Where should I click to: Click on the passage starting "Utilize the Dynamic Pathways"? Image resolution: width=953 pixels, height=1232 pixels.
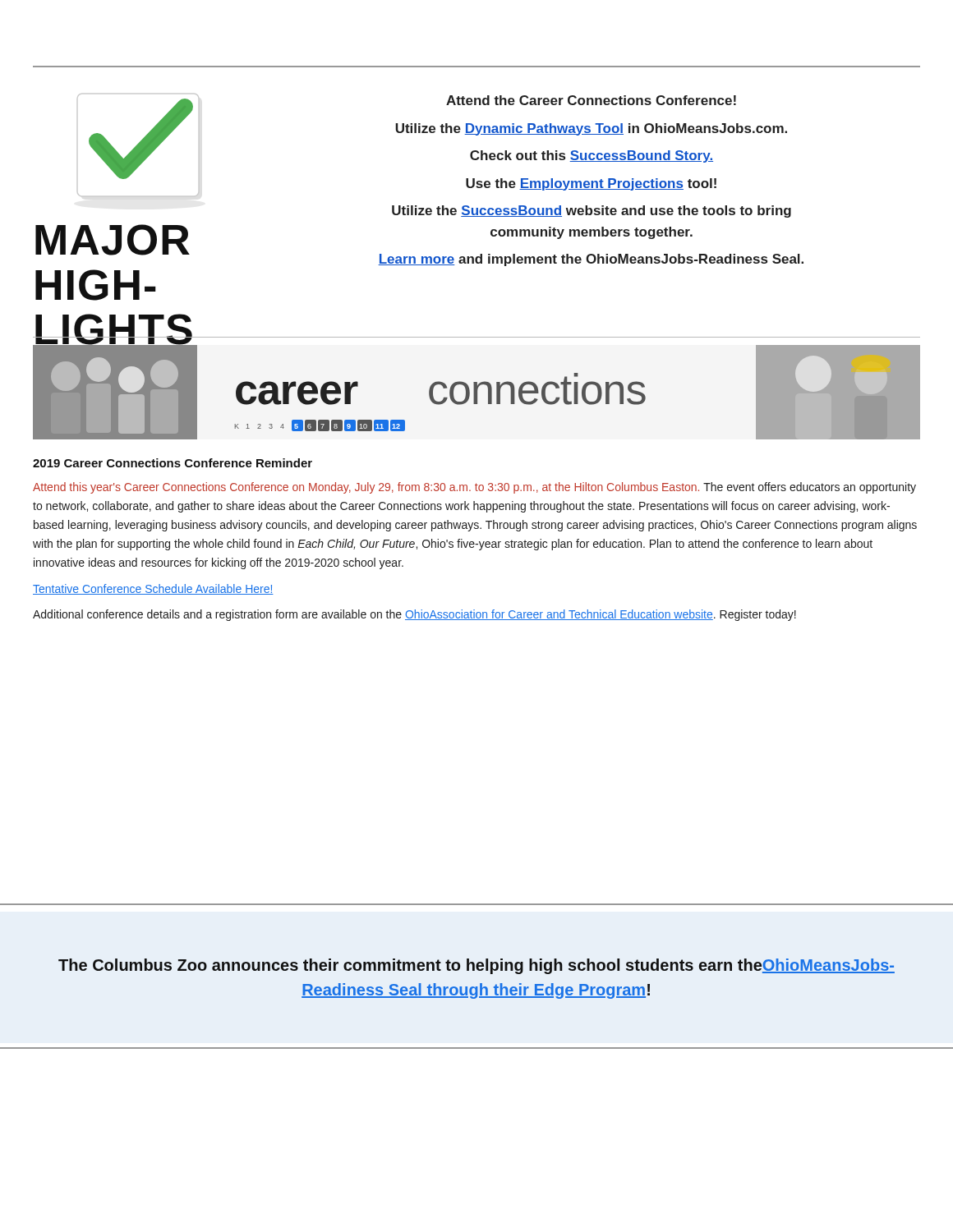click(592, 128)
